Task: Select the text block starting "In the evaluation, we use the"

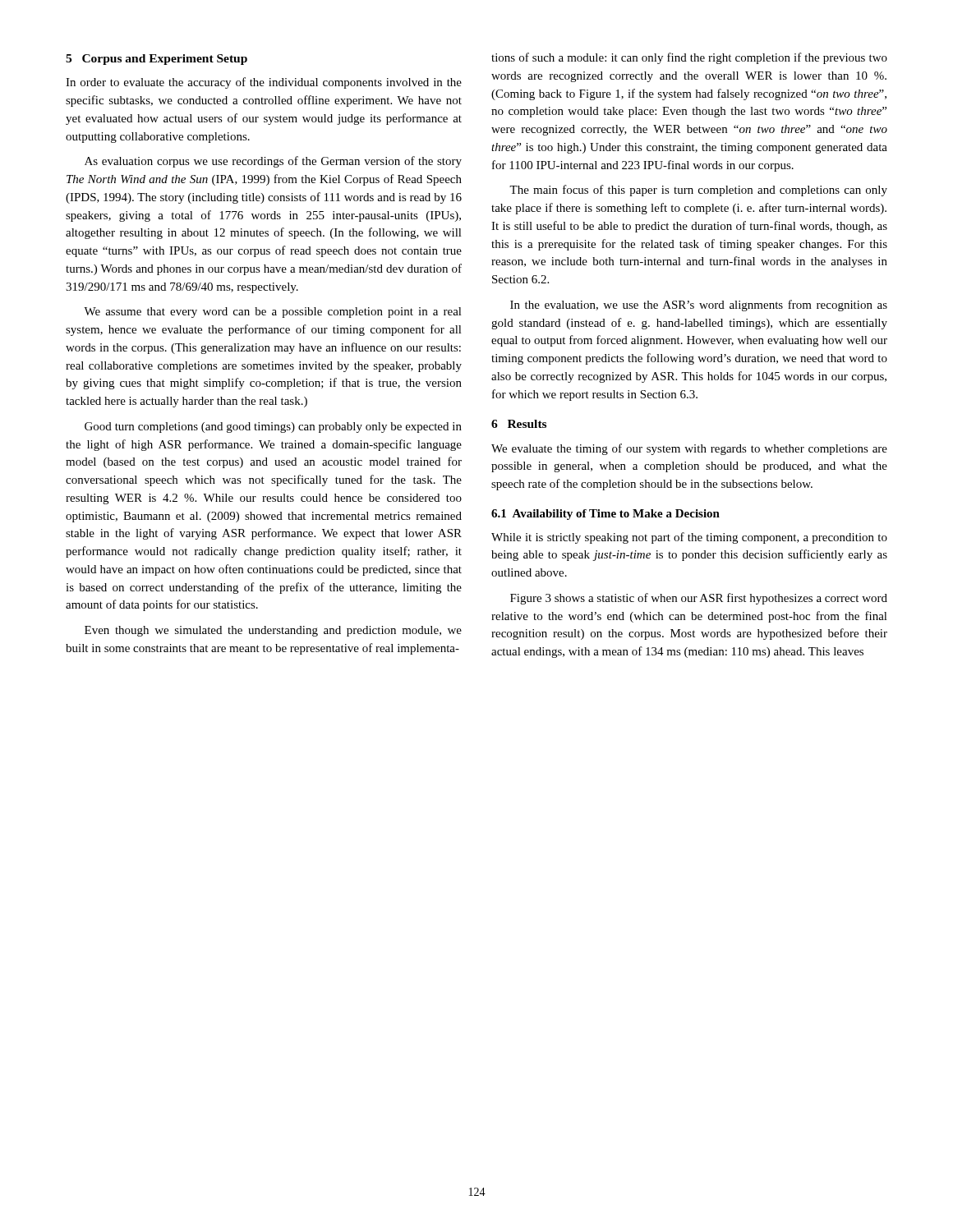Action: point(689,350)
